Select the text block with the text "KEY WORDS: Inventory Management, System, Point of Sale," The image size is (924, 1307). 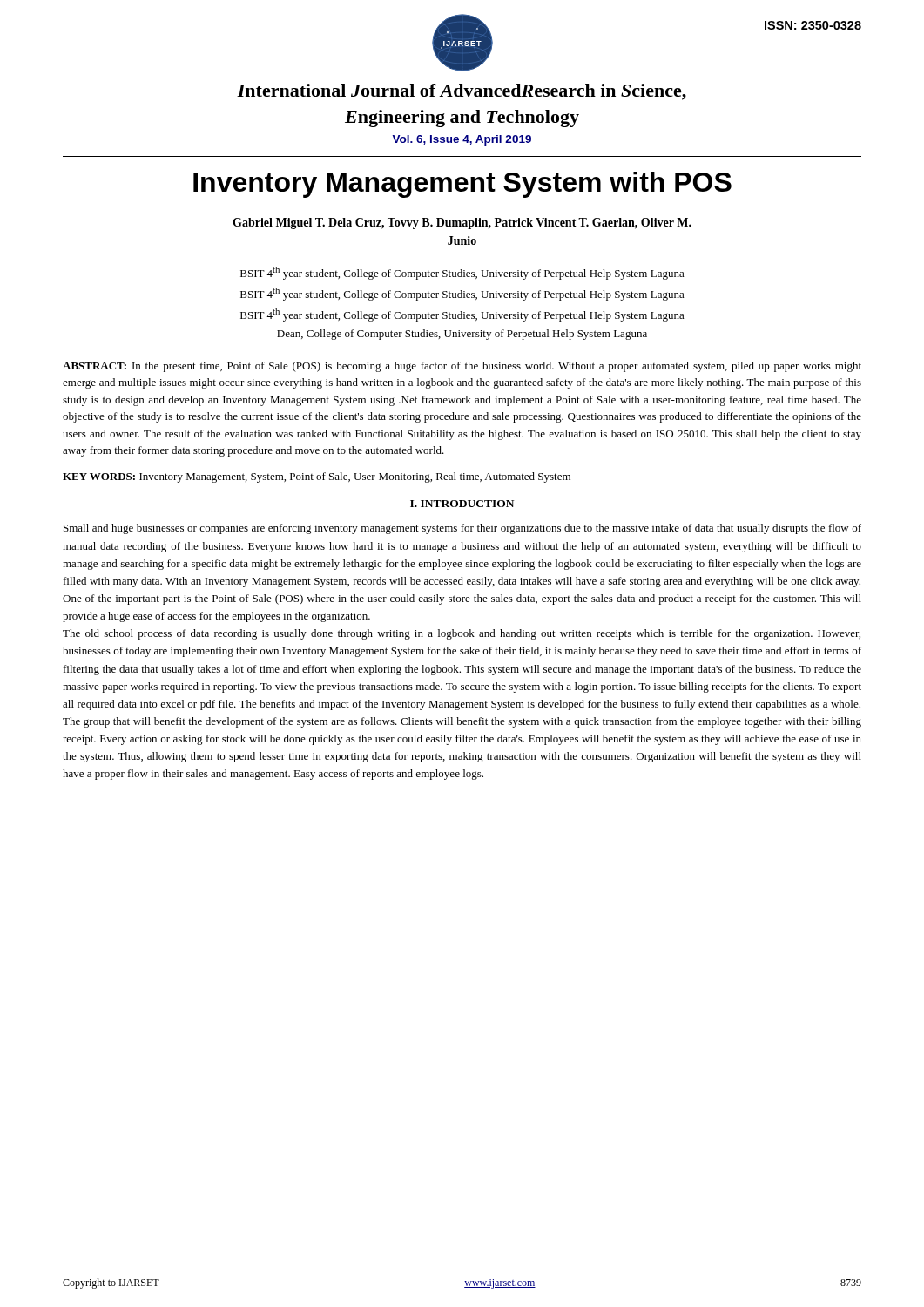[x=317, y=476]
